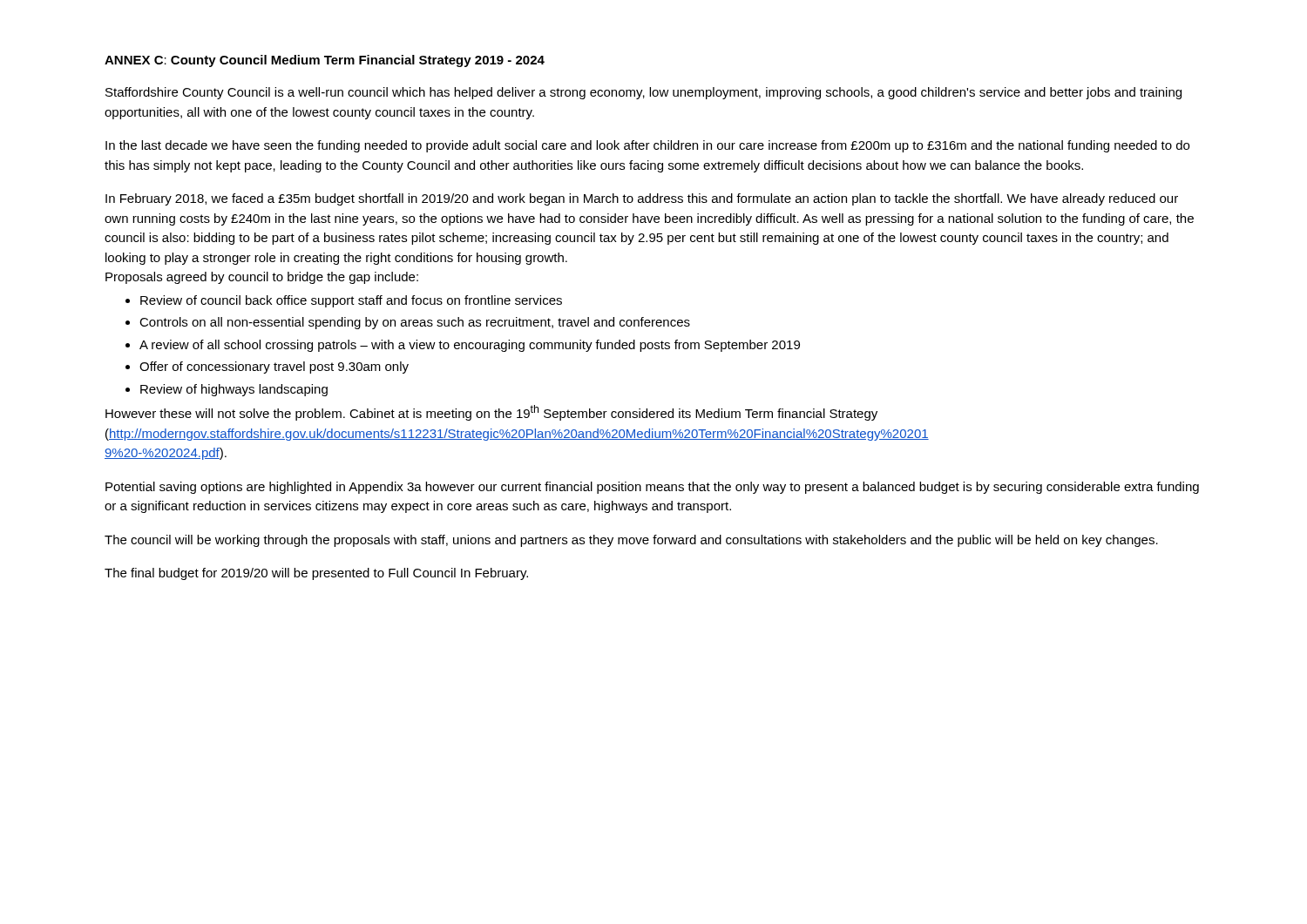Find the list item that says "Offer of concessionary travel"
Screen dimensions: 924x1307
274,366
